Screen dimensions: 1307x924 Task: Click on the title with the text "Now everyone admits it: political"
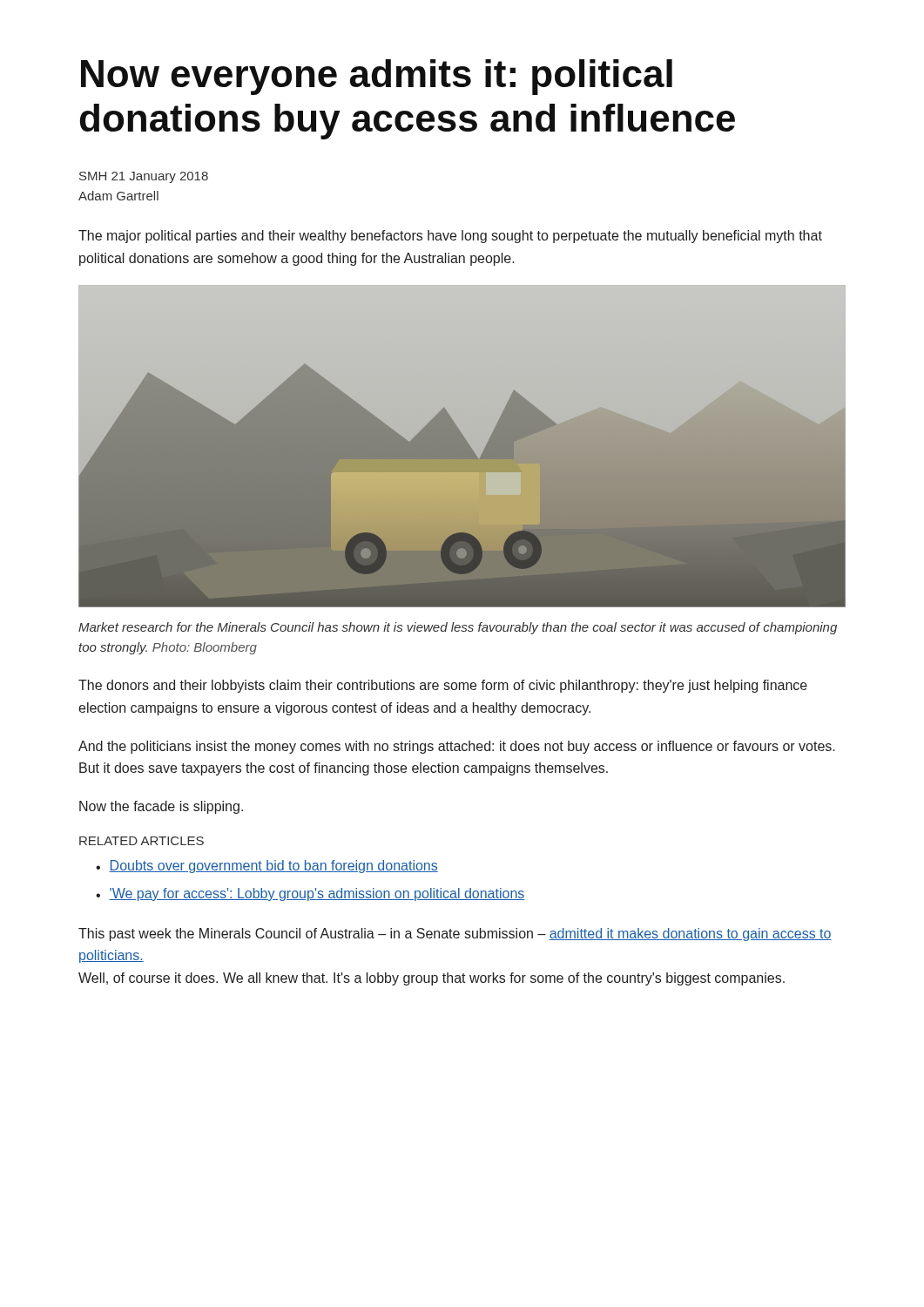[407, 96]
